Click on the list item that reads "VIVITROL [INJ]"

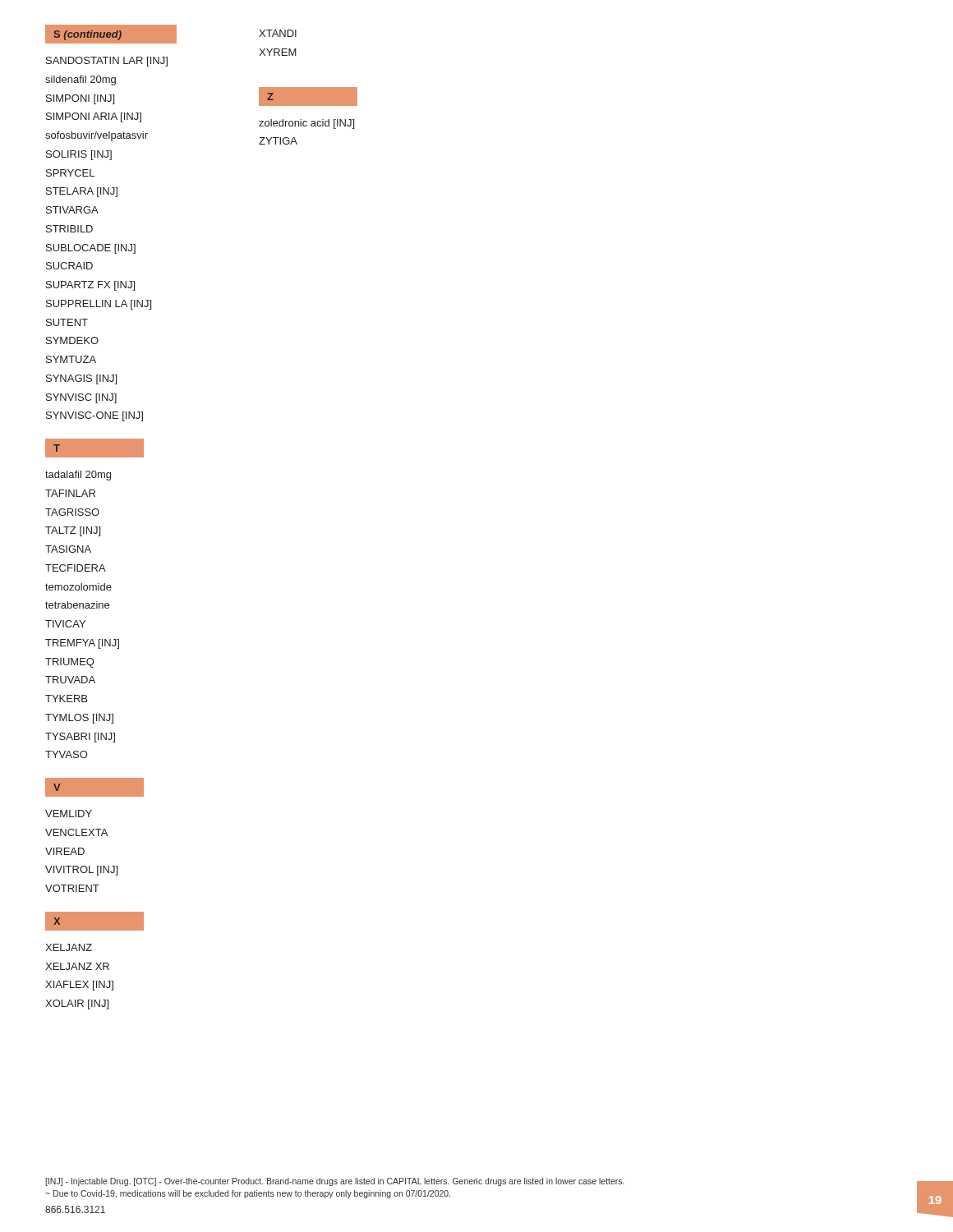point(82,870)
